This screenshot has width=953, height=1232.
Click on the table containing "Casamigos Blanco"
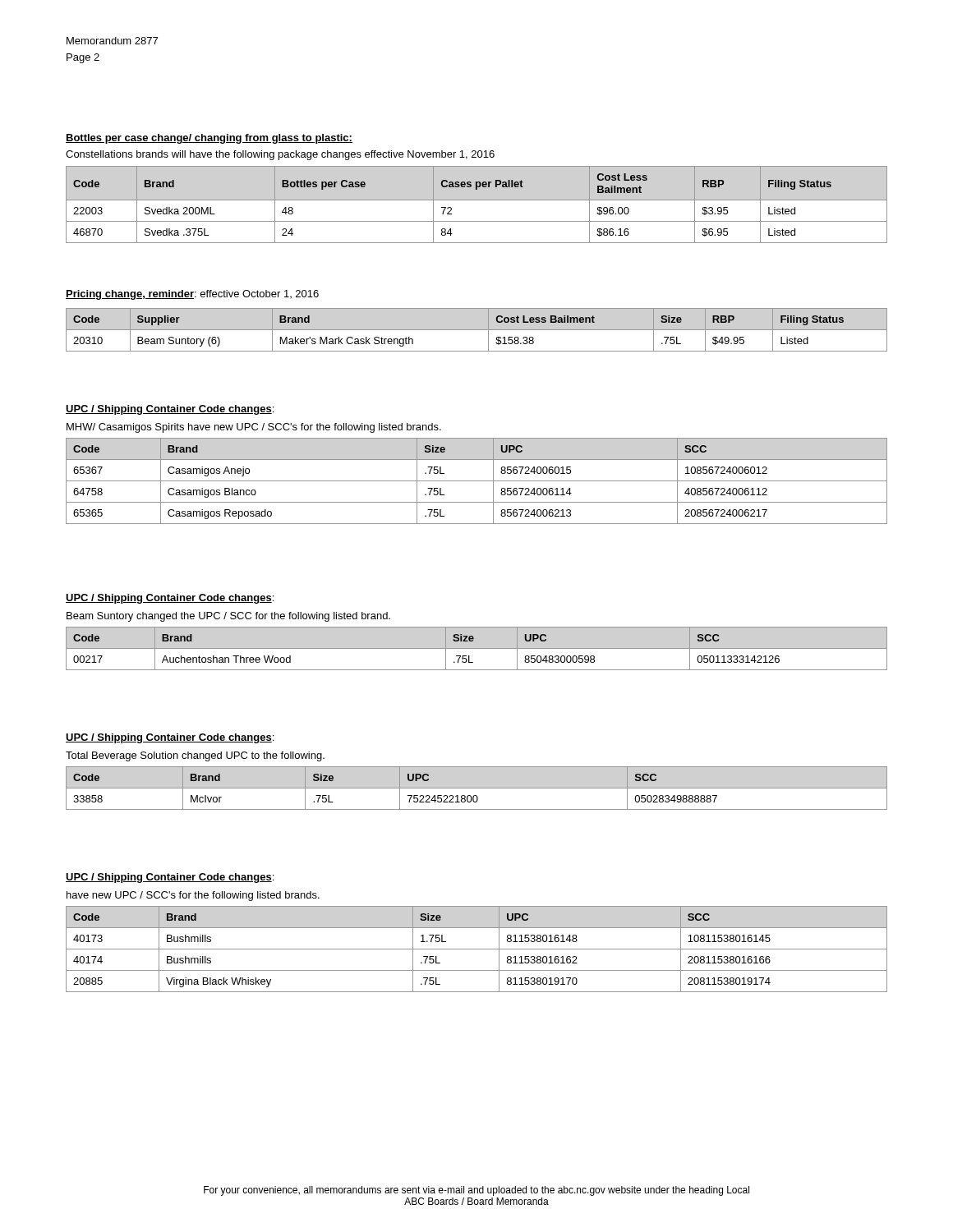[x=476, y=481]
